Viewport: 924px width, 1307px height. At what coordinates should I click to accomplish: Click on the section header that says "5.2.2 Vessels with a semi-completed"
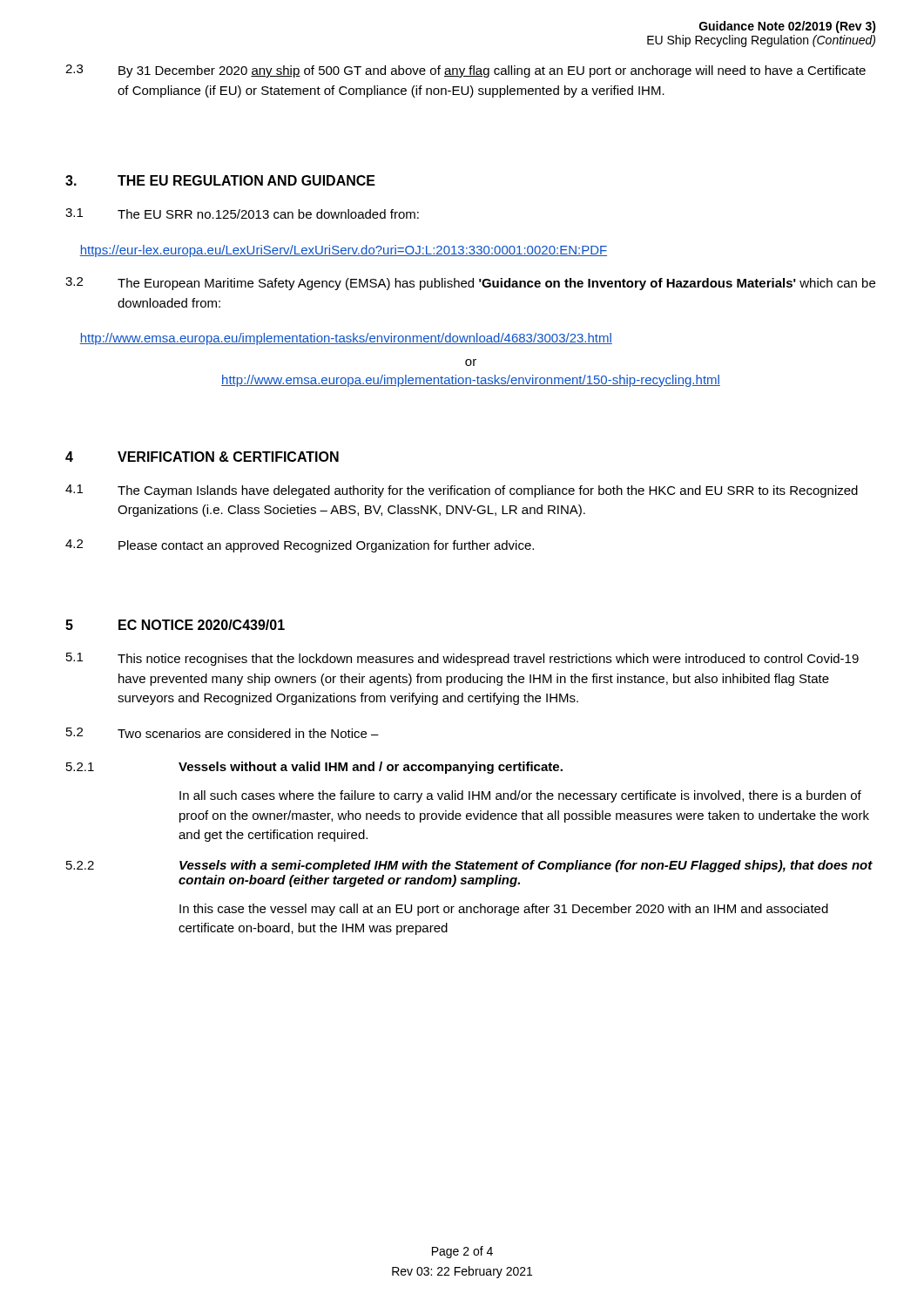pyautogui.click(x=471, y=872)
